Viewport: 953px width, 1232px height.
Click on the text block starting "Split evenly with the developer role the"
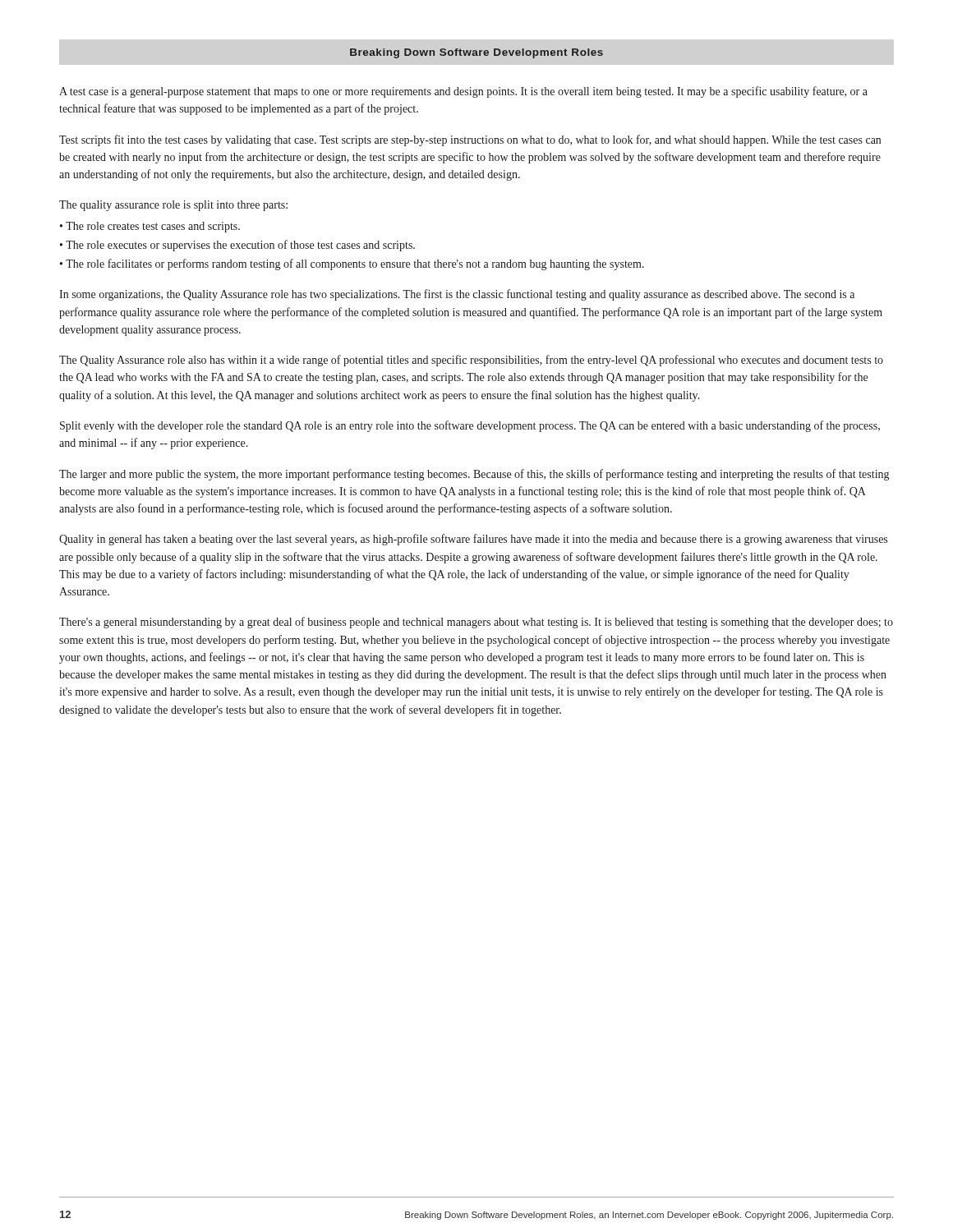coord(470,435)
